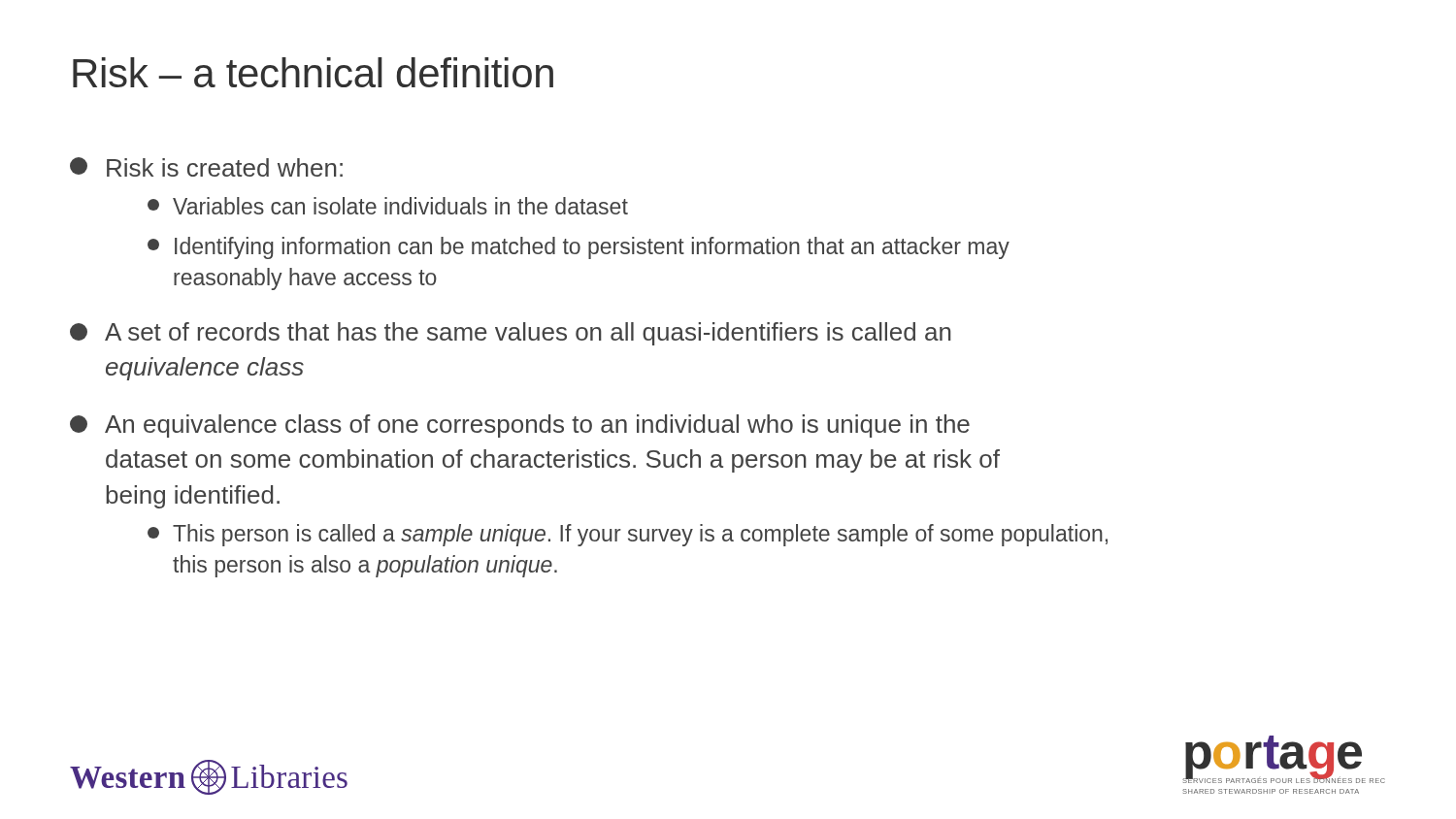Select the title that says "Risk – a technical definition"
The width and height of the screenshot is (1456, 819).
(x=313, y=73)
